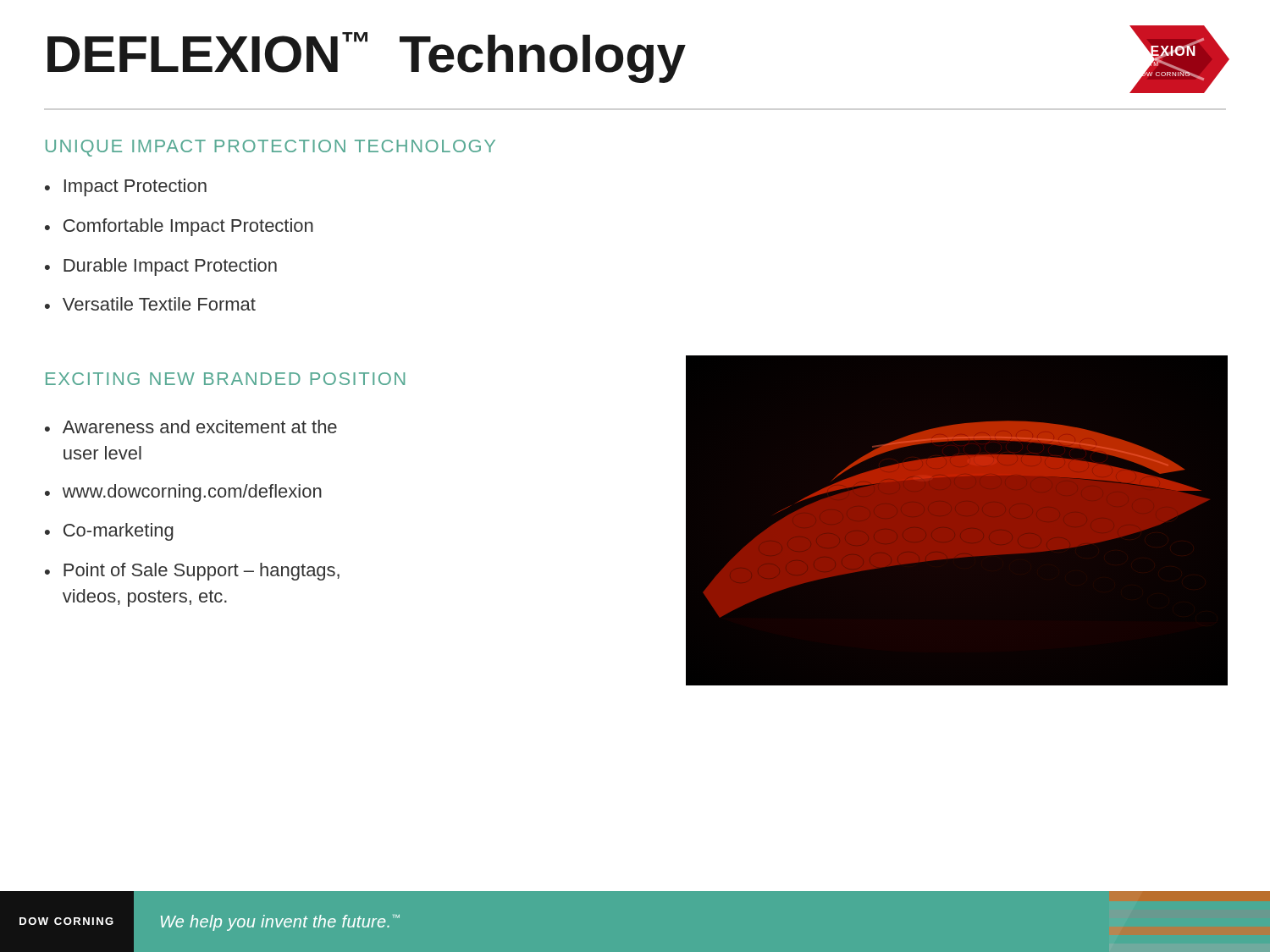Viewport: 1270px width, 952px height.
Task: Select the logo
Action: [1154, 61]
